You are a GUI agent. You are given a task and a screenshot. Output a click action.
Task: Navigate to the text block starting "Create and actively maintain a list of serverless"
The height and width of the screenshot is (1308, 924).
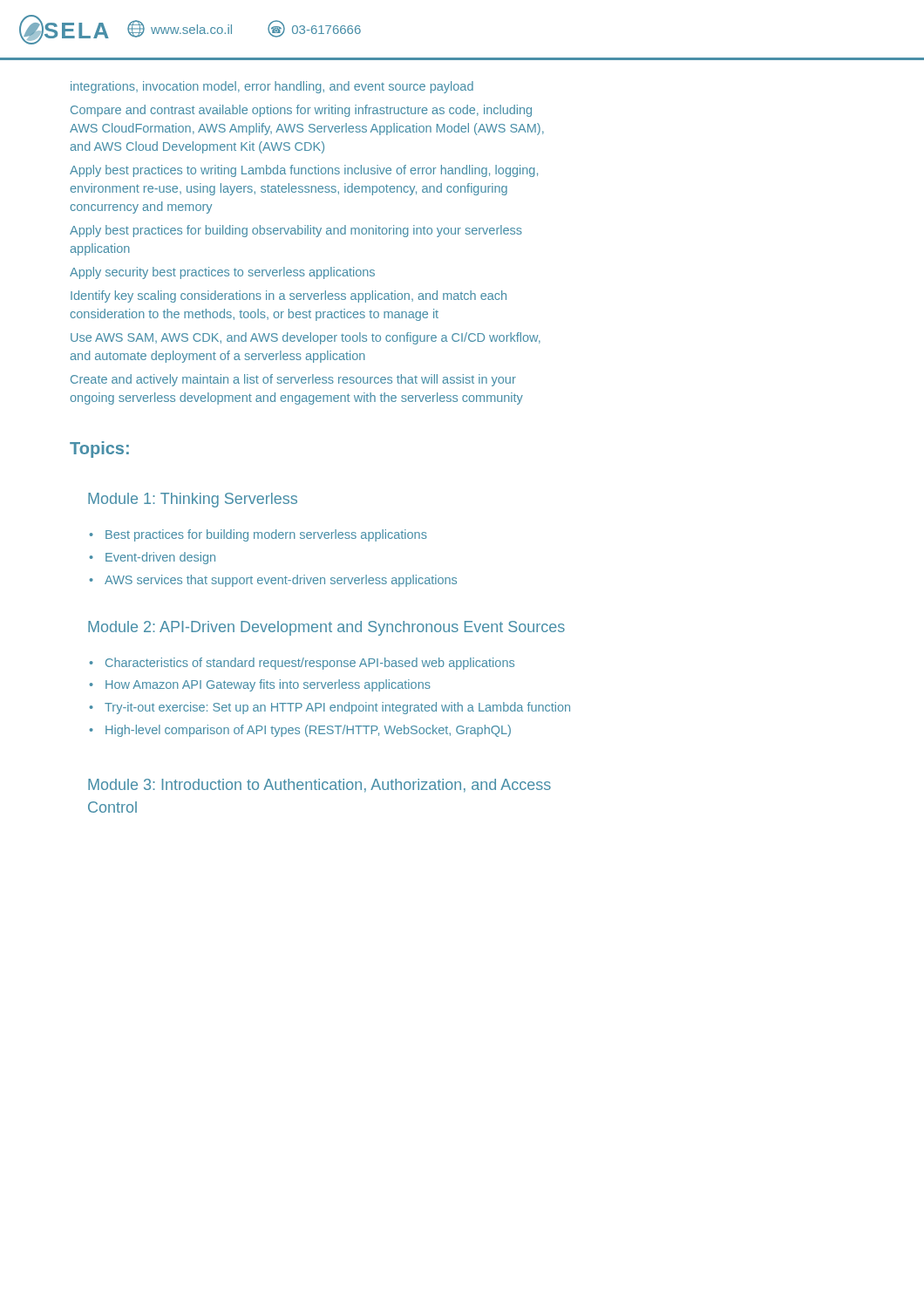pyautogui.click(x=296, y=389)
